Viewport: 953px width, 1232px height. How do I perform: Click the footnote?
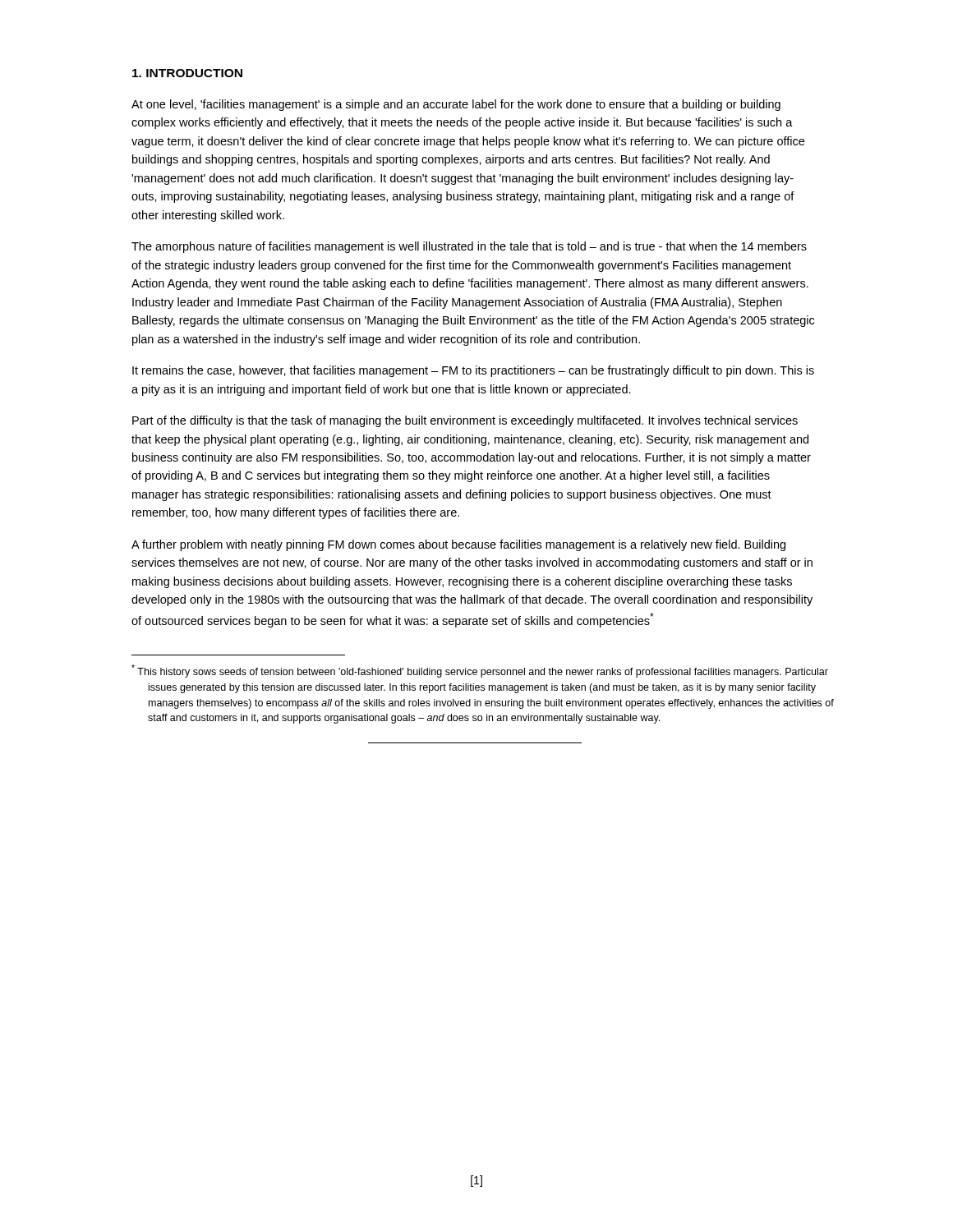tap(483, 694)
